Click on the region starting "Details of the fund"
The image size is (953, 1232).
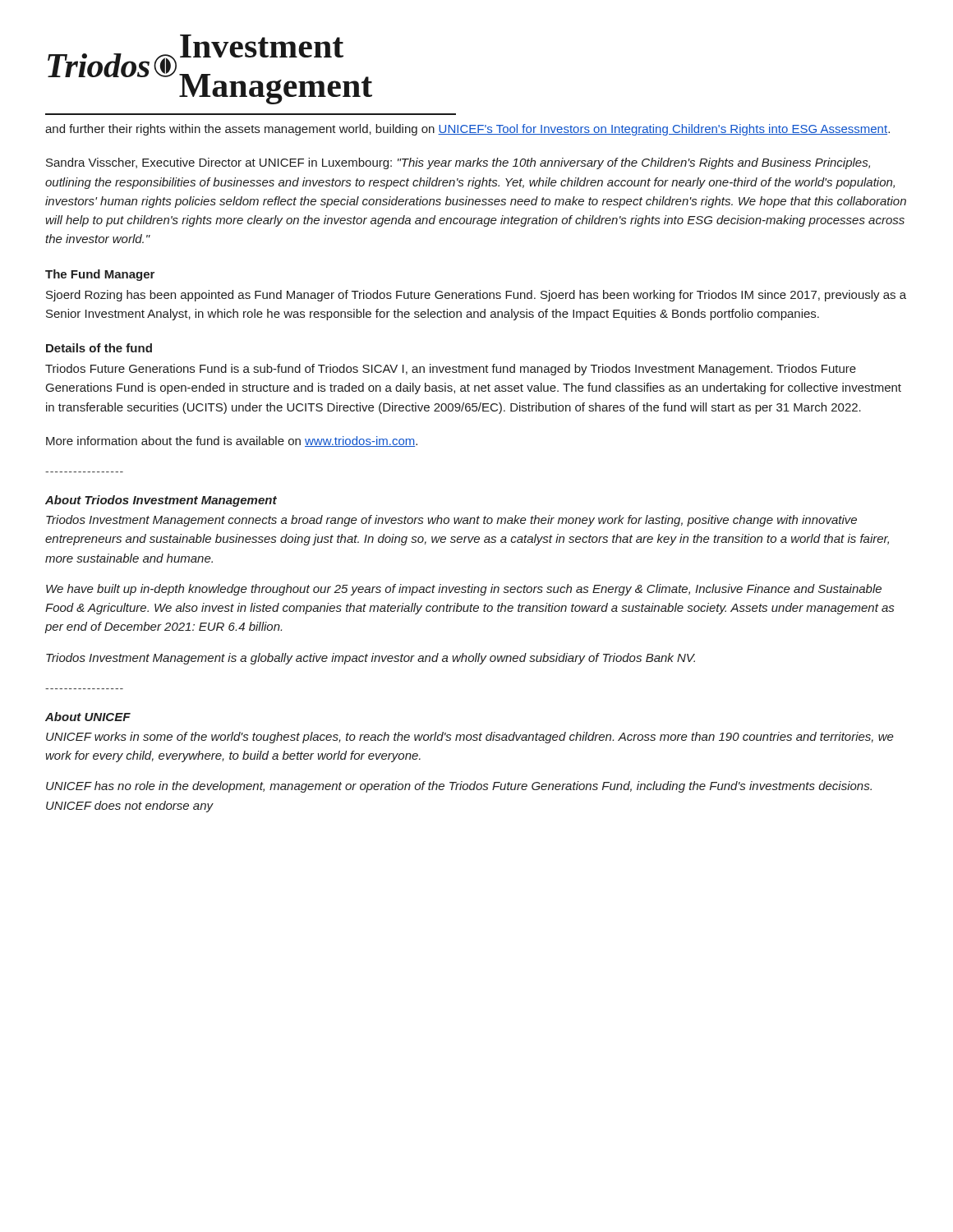99,348
